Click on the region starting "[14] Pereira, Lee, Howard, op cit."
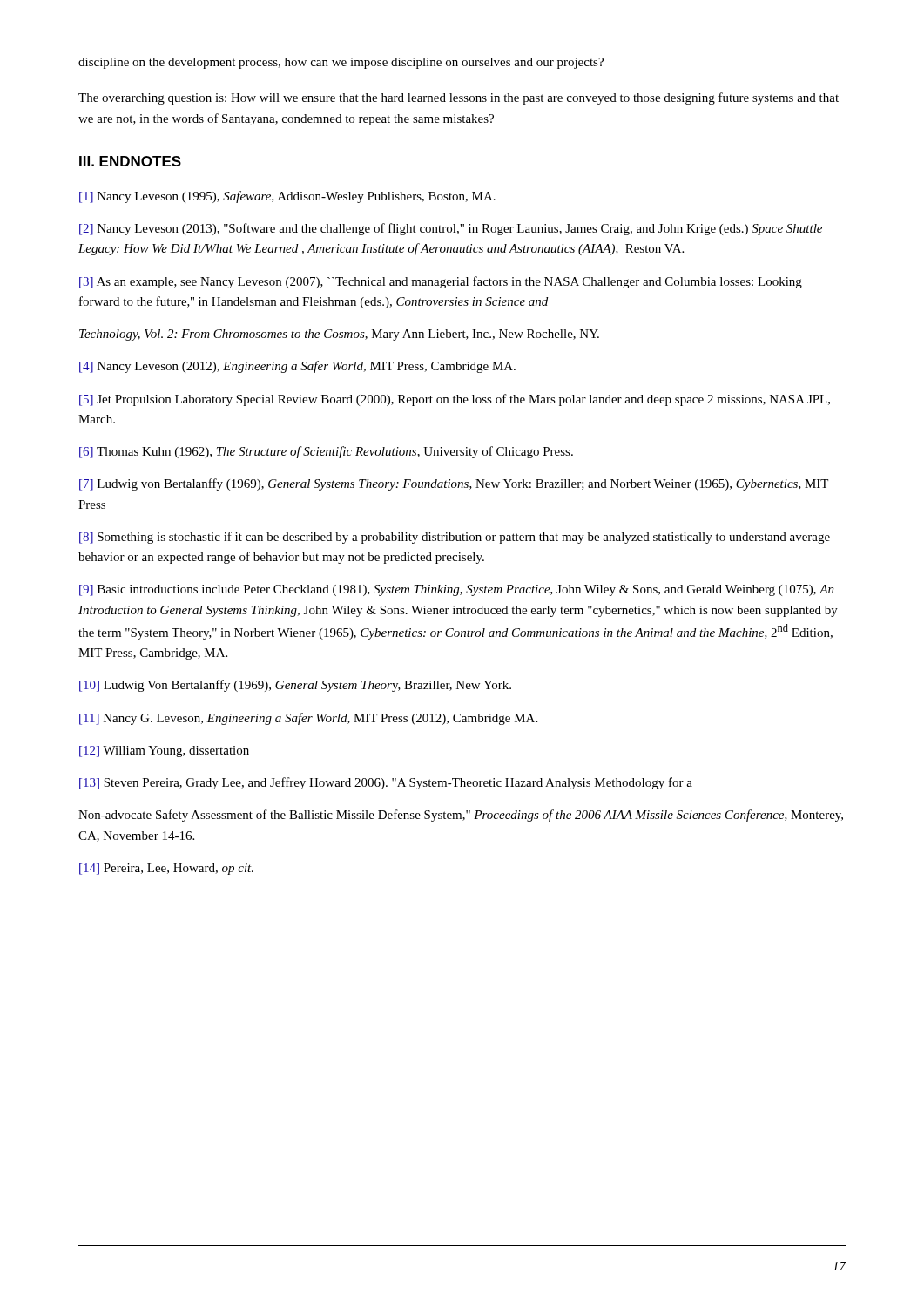The image size is (924, 1307). (166, 868)
